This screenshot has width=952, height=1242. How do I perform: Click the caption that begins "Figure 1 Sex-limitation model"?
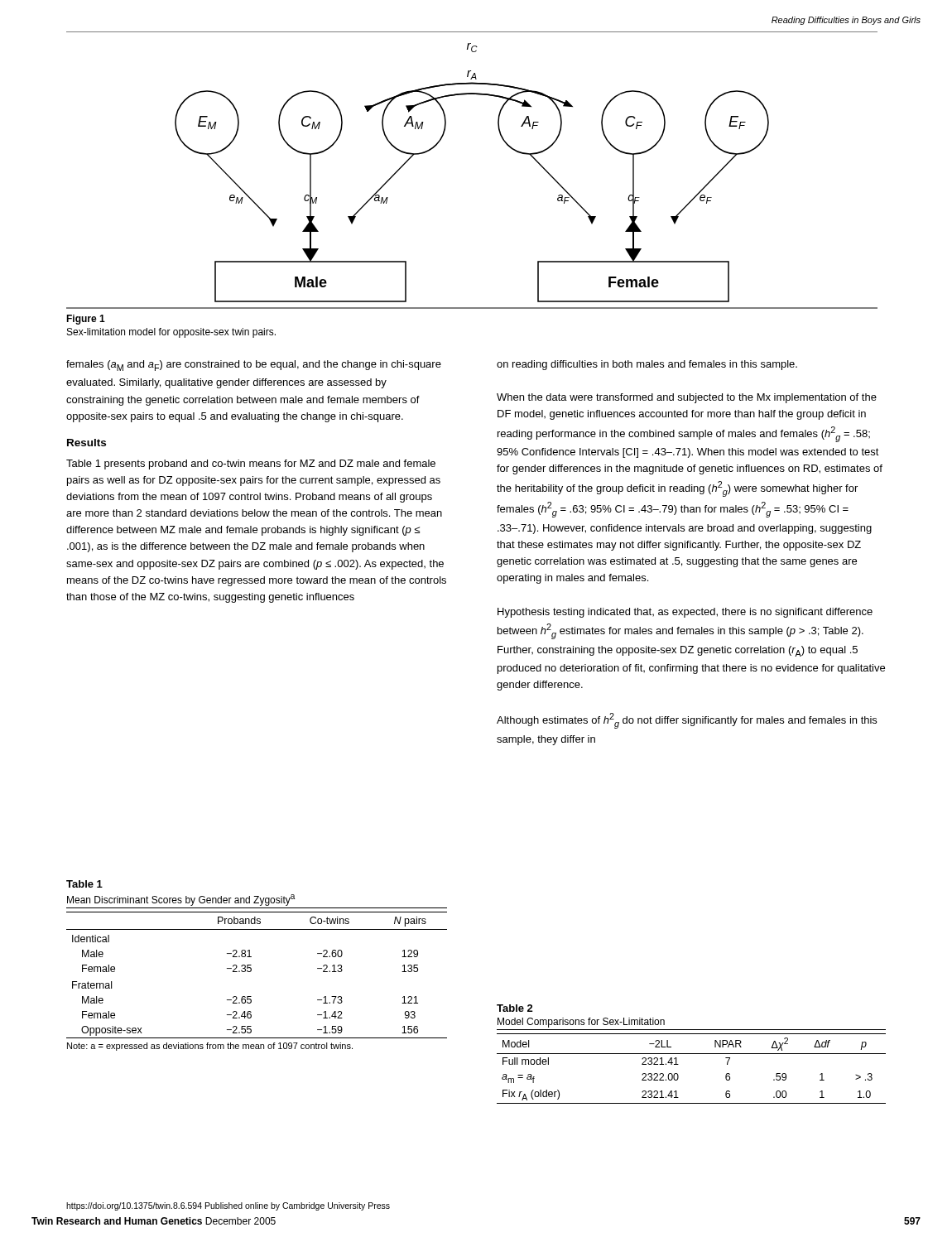coord(171,325)
